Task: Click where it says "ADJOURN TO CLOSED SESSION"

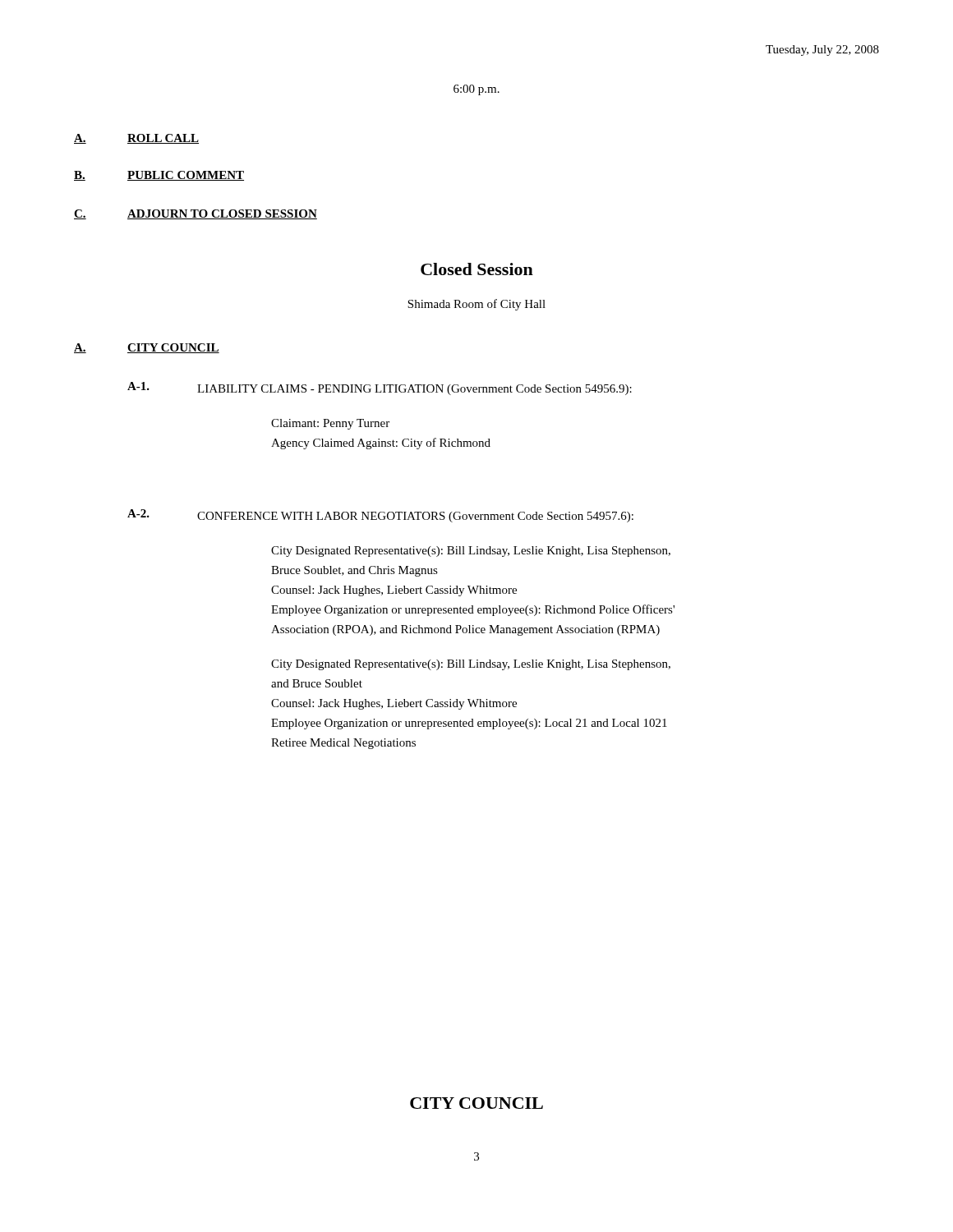Action: pyautogui.click(x=222, y=214)
